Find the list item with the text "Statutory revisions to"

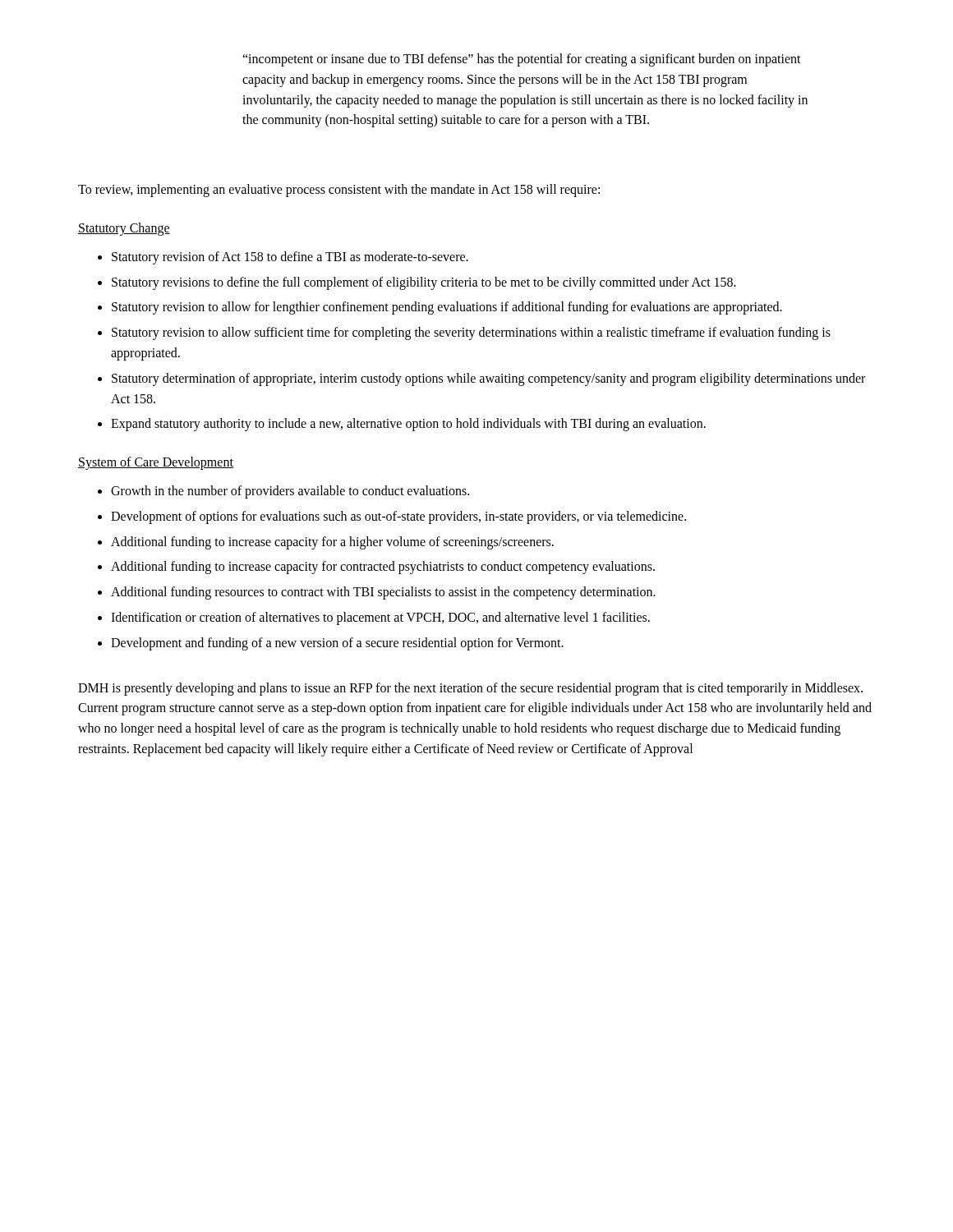click(x=424, y=282)
